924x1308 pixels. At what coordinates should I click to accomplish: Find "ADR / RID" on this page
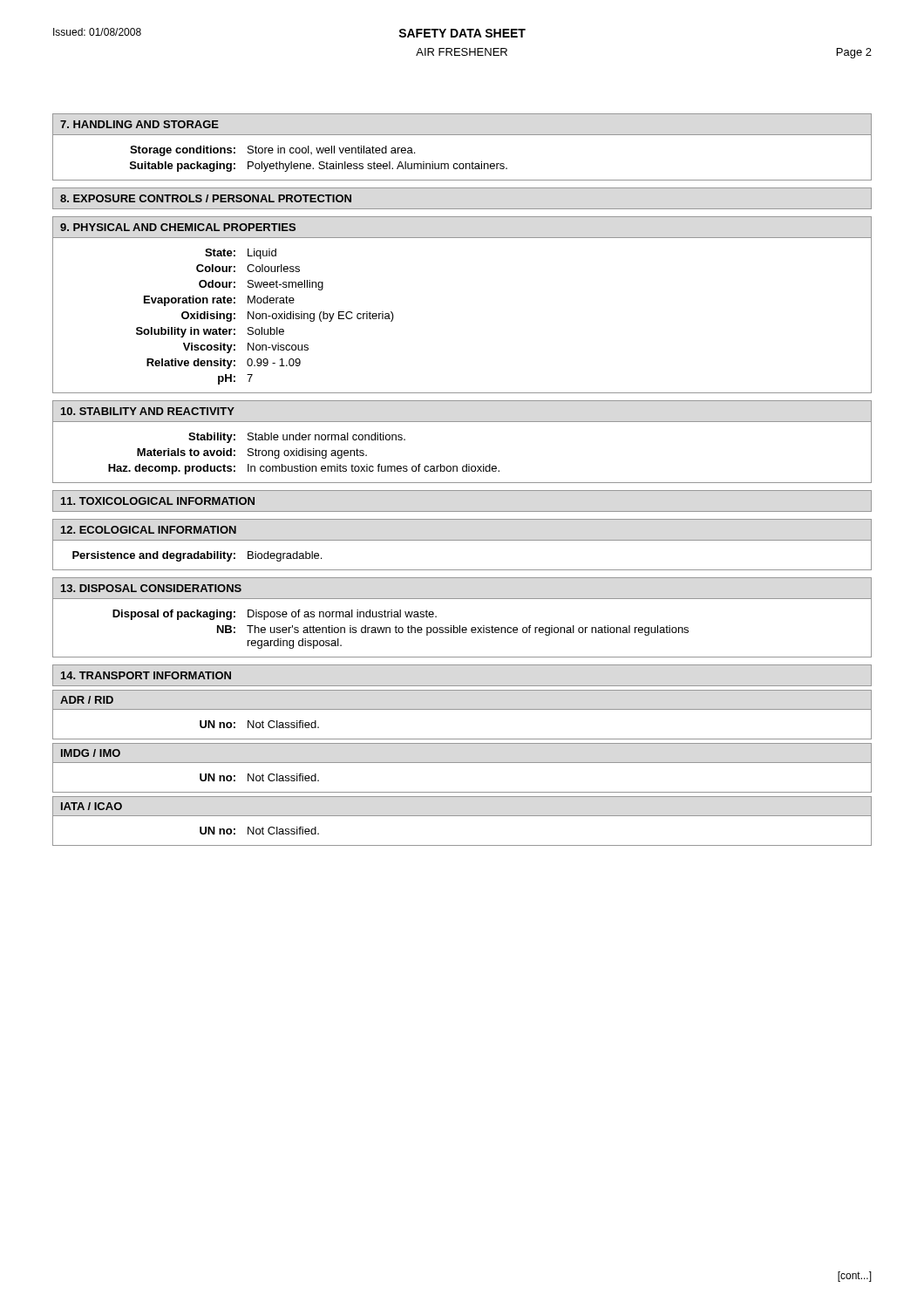click(87, 700)
